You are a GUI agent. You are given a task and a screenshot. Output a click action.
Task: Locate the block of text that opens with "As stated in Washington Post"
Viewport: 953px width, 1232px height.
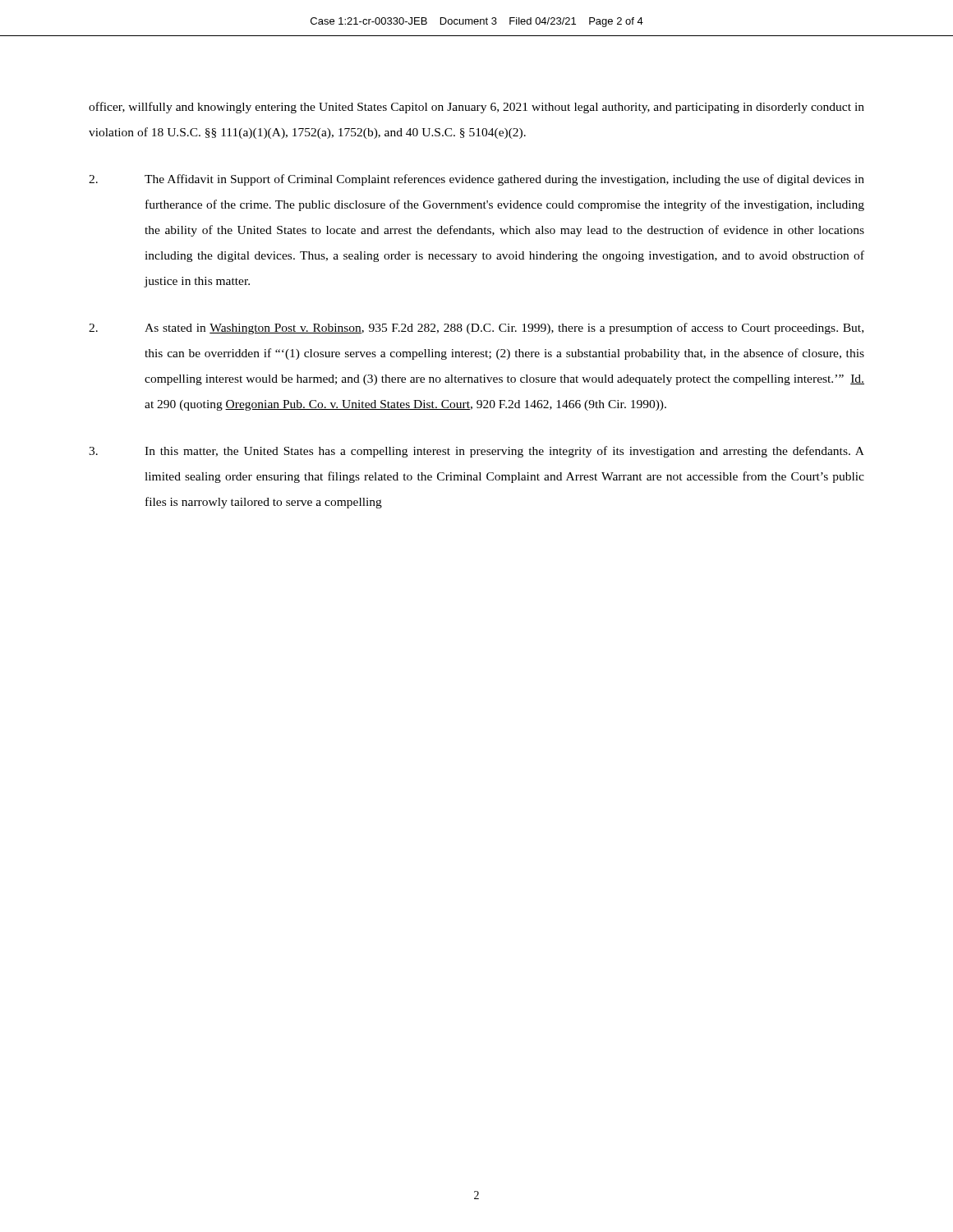coord(476,365)
